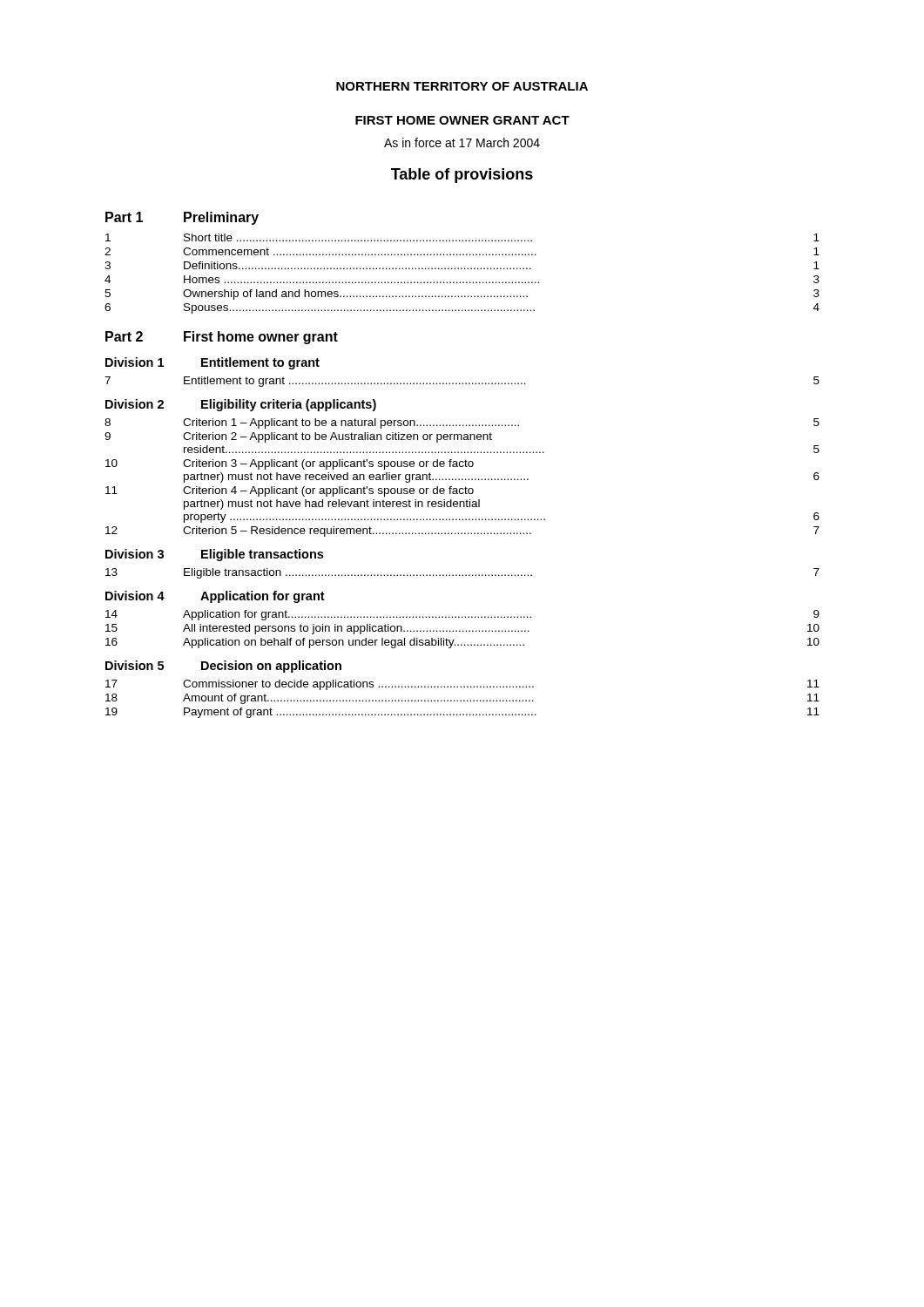The image size is (924, 1307).
Task: Where is the section header that starts "Division 3 Eligible"?
Action: tap(214, 554)
